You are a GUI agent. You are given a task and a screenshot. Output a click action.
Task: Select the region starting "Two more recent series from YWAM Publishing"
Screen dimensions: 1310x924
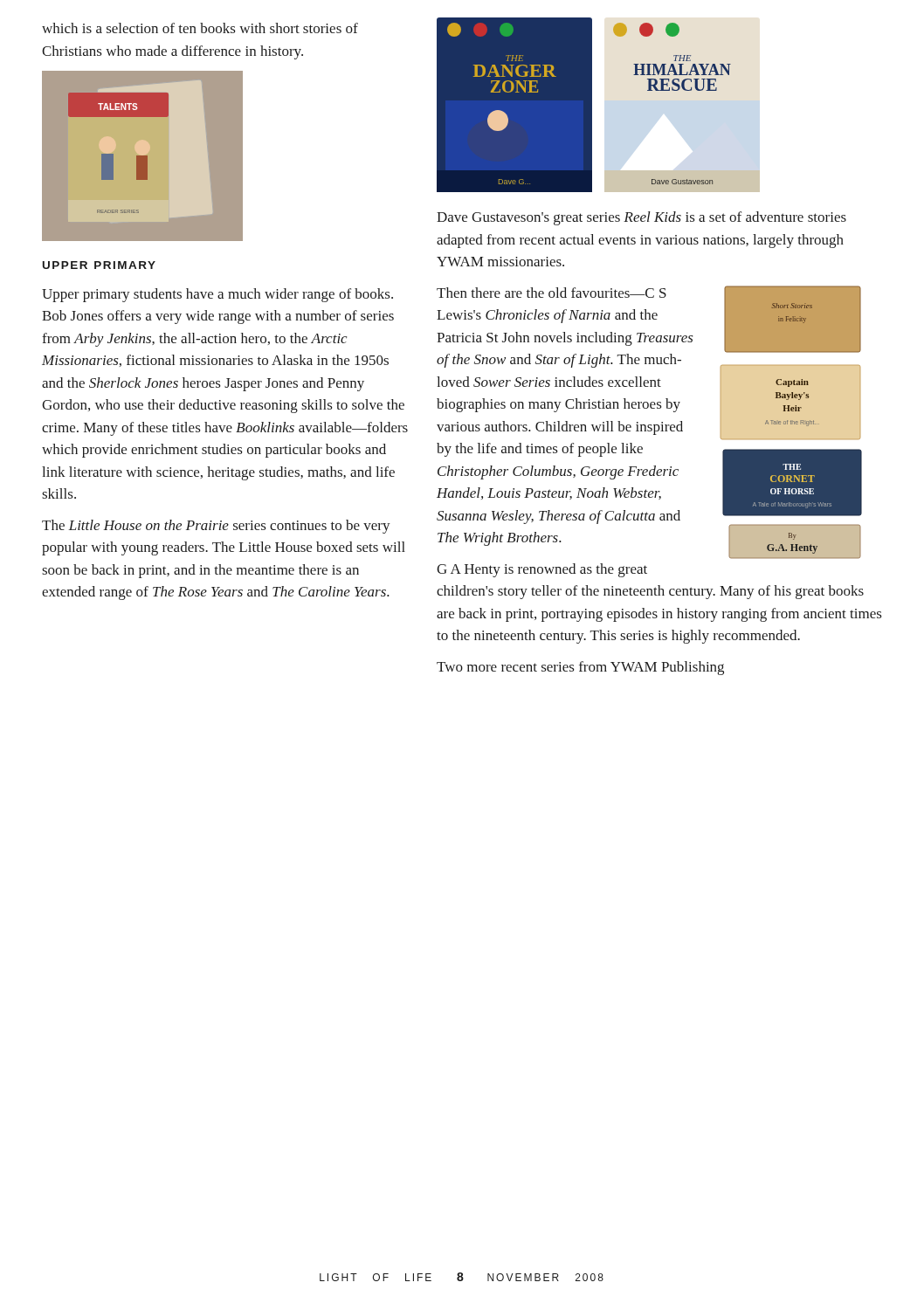[581, 666]
